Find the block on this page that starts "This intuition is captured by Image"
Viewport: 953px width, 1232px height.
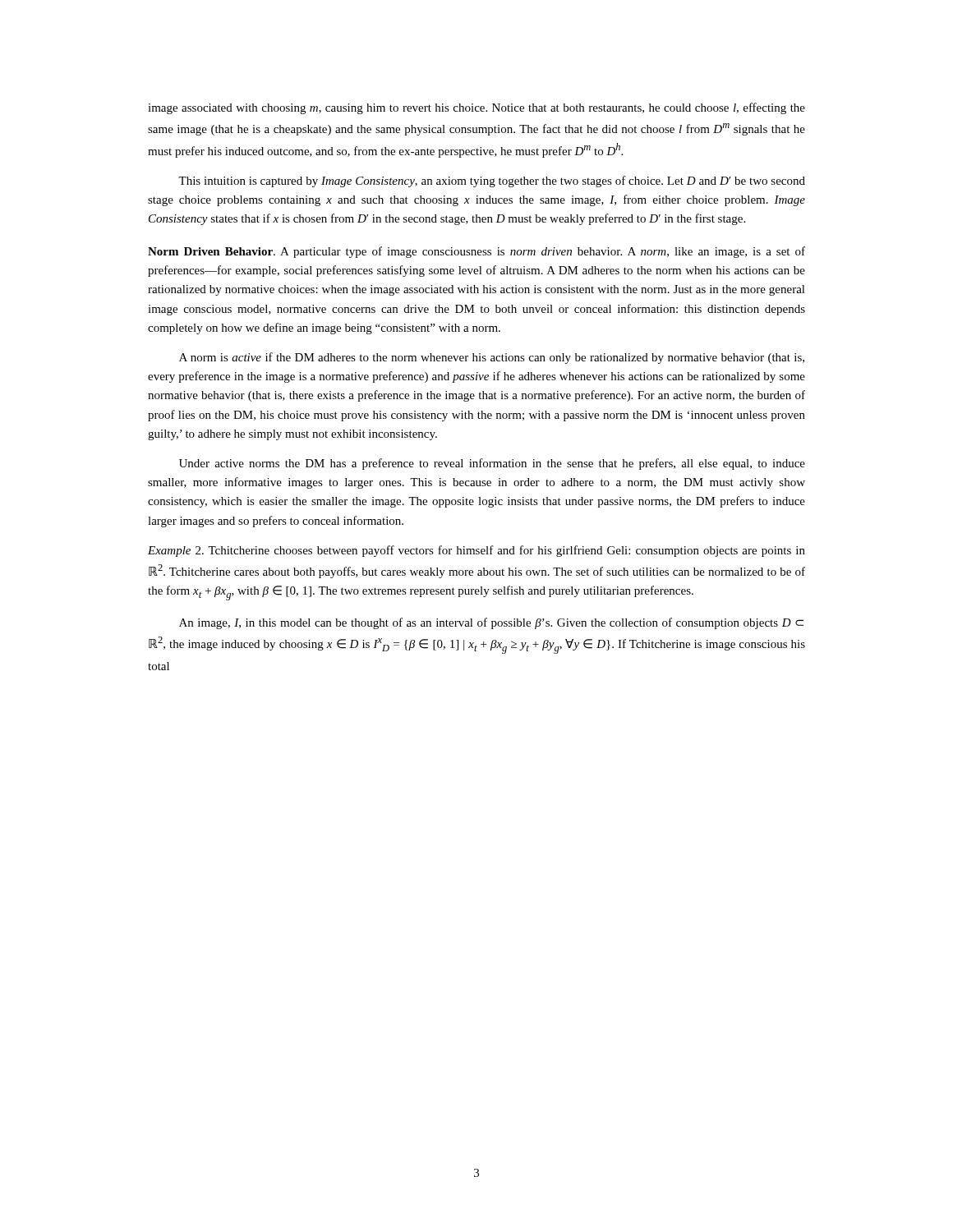pyautogui.click(x=476, y=200)
